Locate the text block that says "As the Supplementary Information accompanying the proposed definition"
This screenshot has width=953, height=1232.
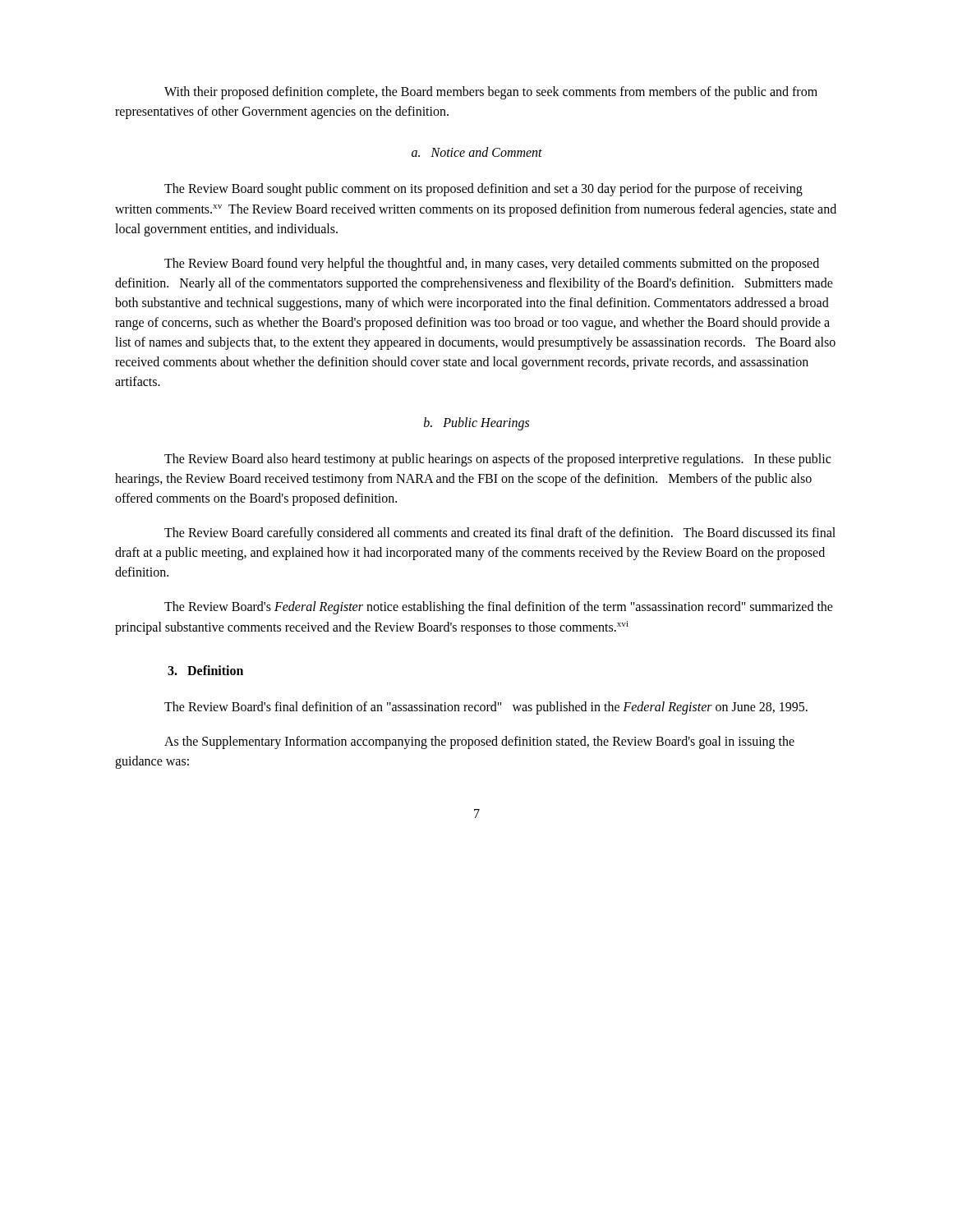click(x=455, y=751)
